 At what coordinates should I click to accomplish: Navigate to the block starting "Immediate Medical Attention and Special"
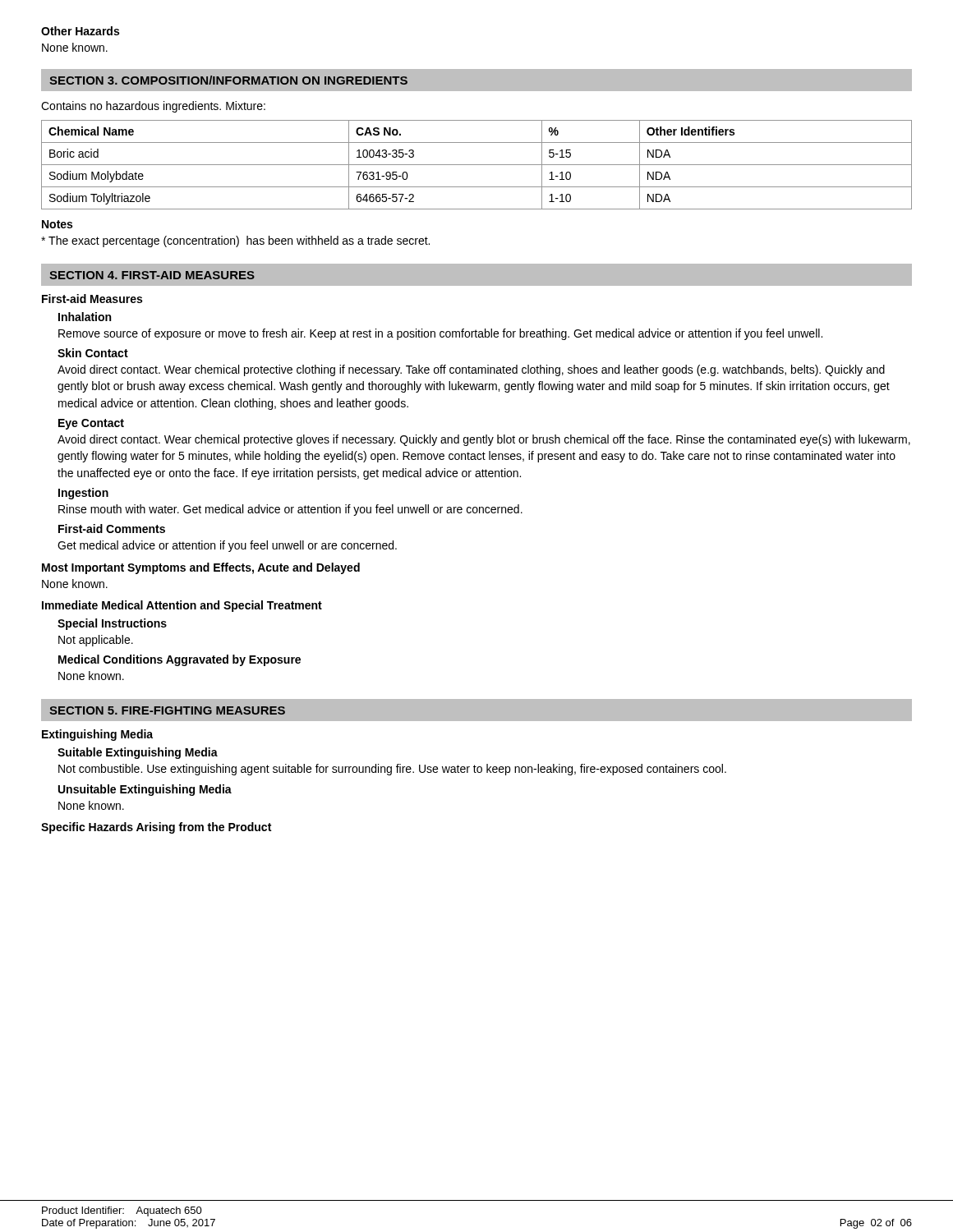coord(181,605)
